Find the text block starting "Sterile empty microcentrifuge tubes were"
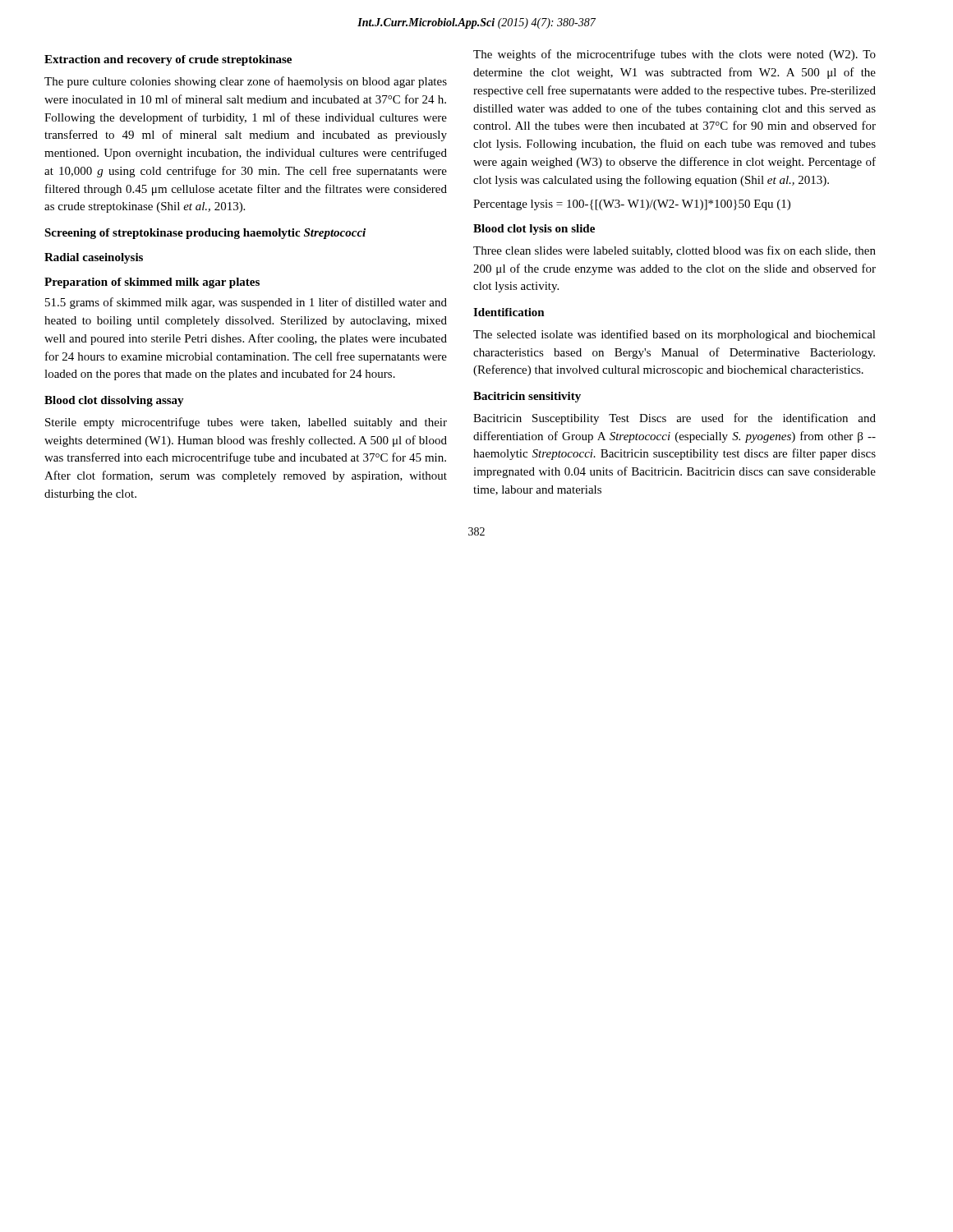This screenshot has height=1232, width=953. (246, 458)
